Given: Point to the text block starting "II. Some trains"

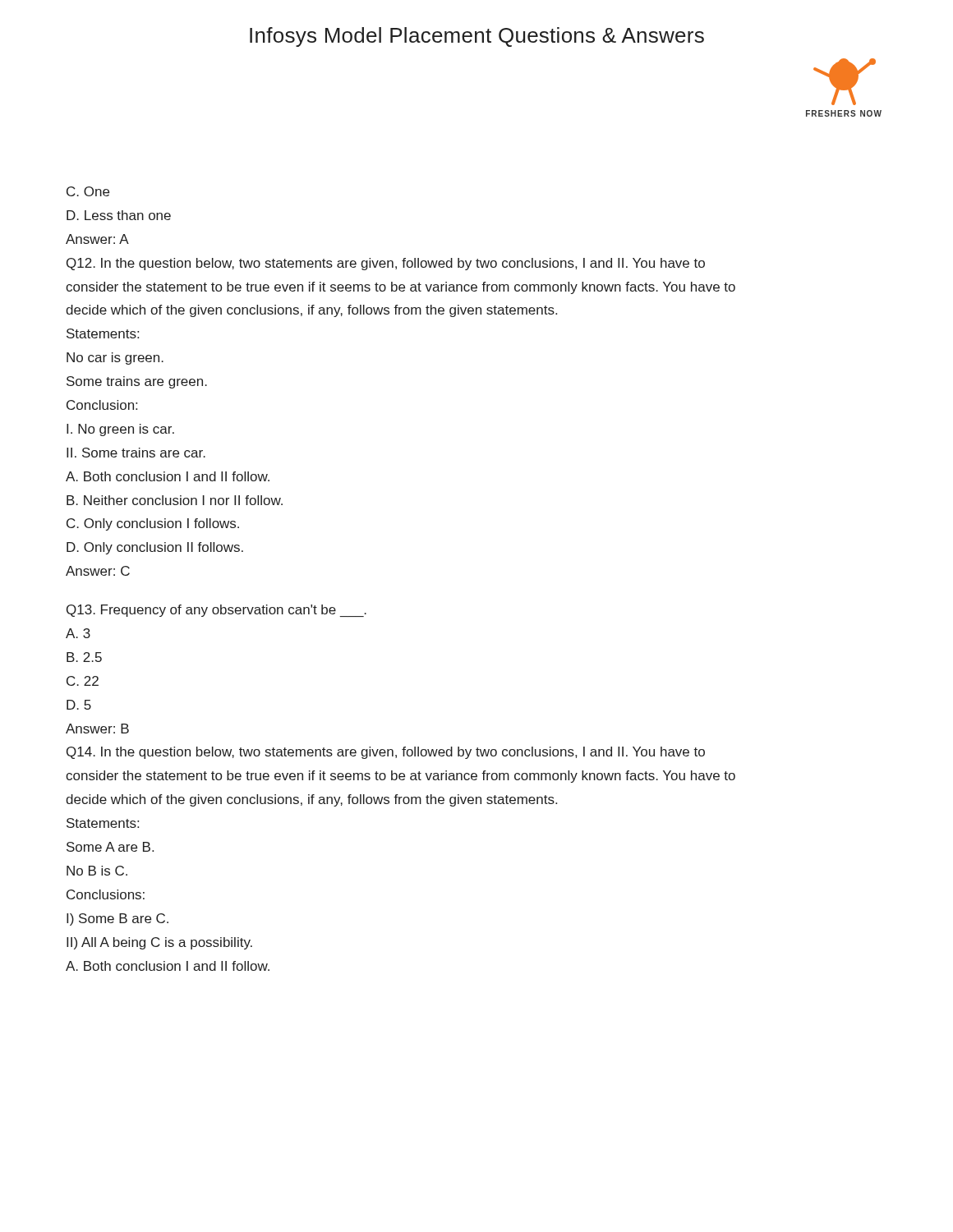Looking at the screenshot, I should [x=136, y=453].
